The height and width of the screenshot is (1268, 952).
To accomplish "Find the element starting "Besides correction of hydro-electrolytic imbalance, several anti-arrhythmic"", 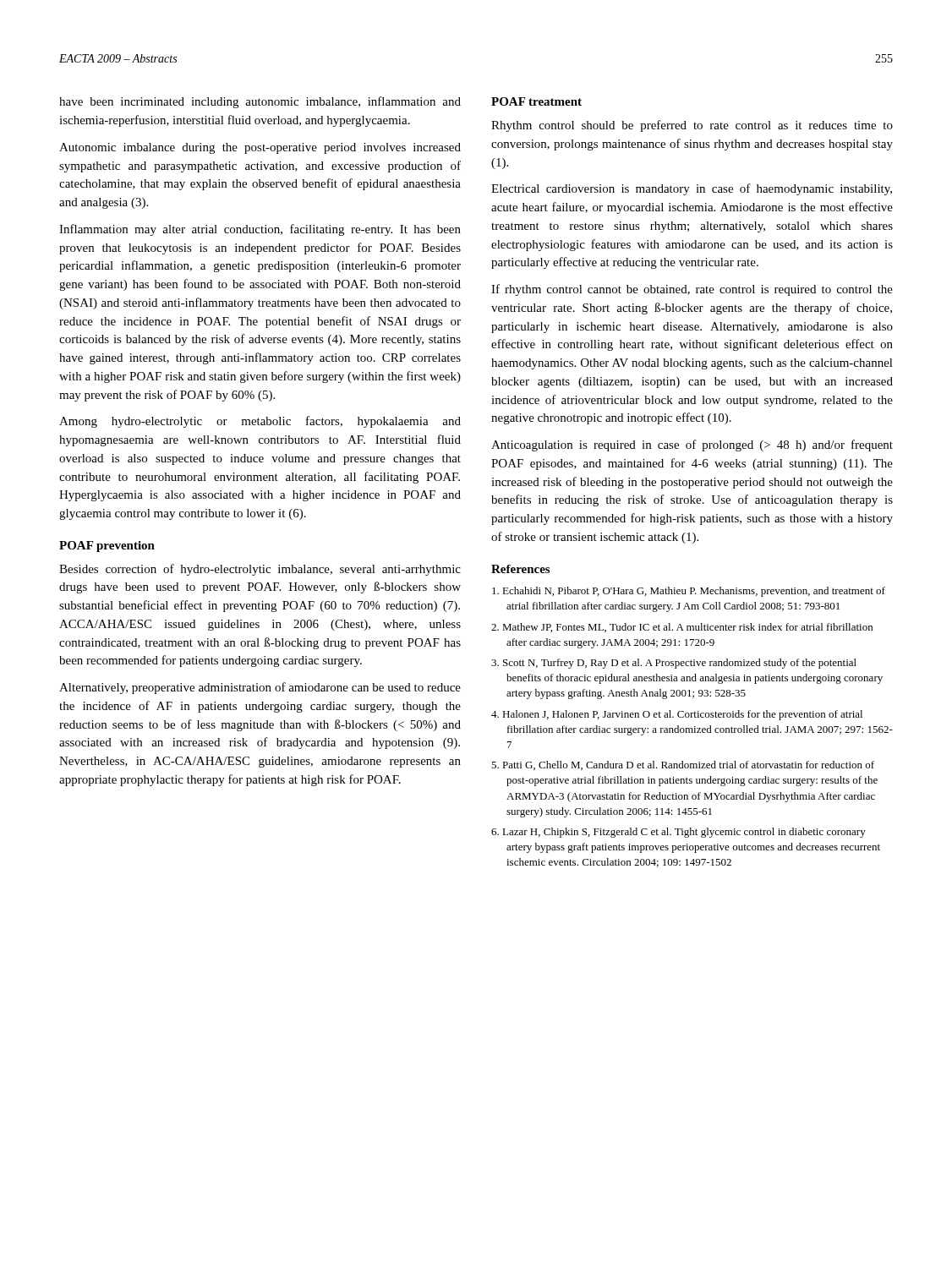I will [x=260, y=675].
